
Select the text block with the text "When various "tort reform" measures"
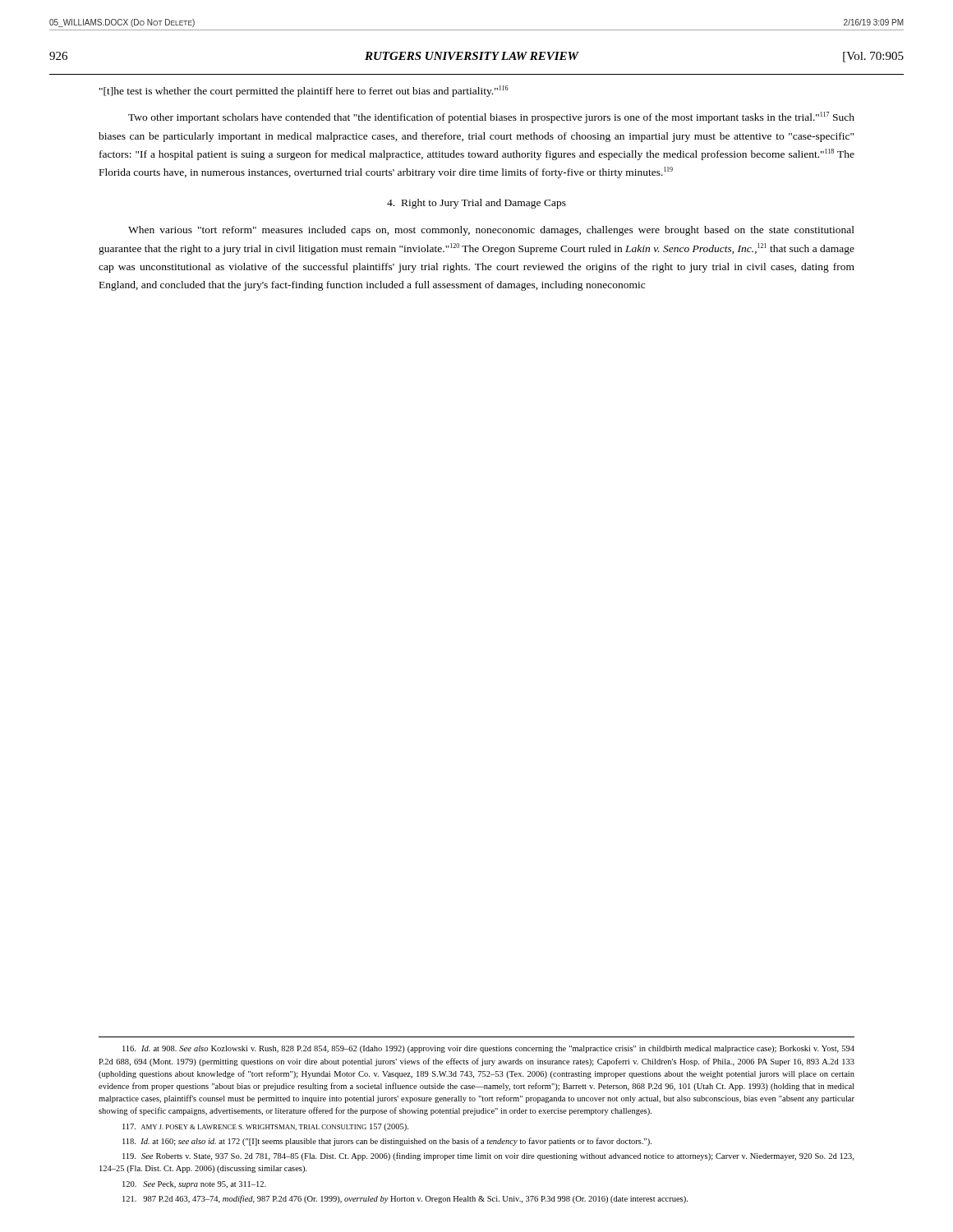tap(476, 258)
